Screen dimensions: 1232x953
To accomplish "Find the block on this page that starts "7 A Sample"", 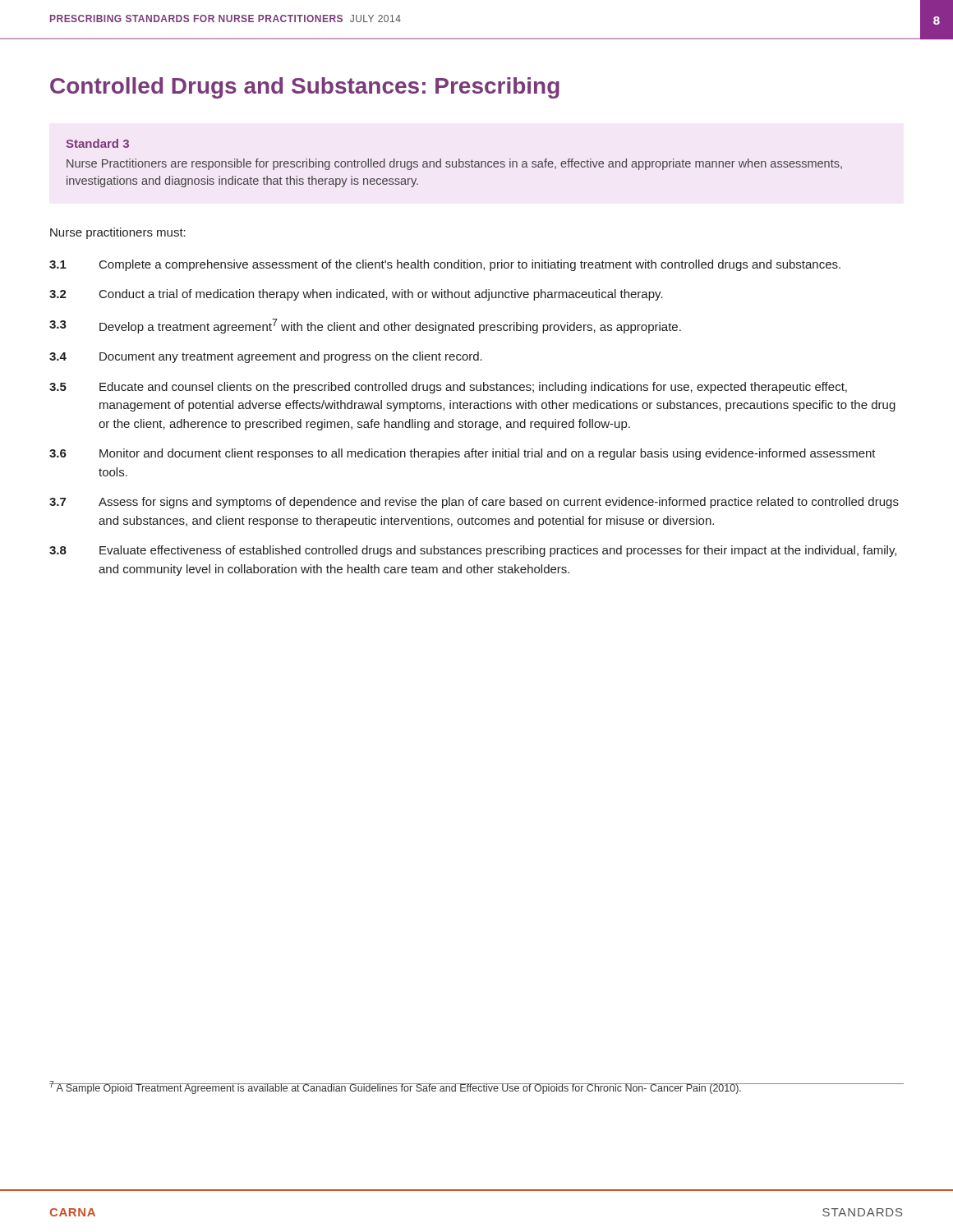I will pos(395,1087).
